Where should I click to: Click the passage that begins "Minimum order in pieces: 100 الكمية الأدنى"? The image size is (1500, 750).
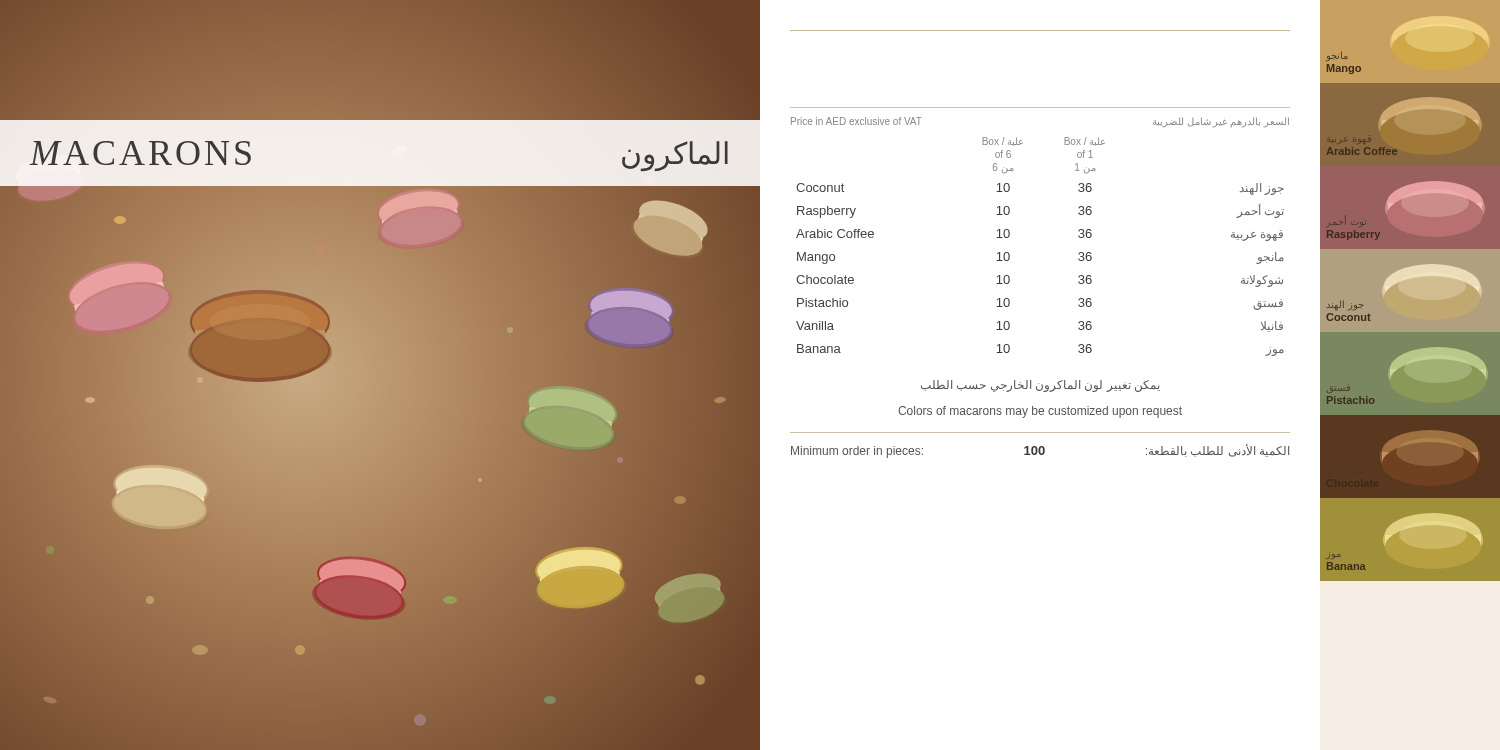1040,451
